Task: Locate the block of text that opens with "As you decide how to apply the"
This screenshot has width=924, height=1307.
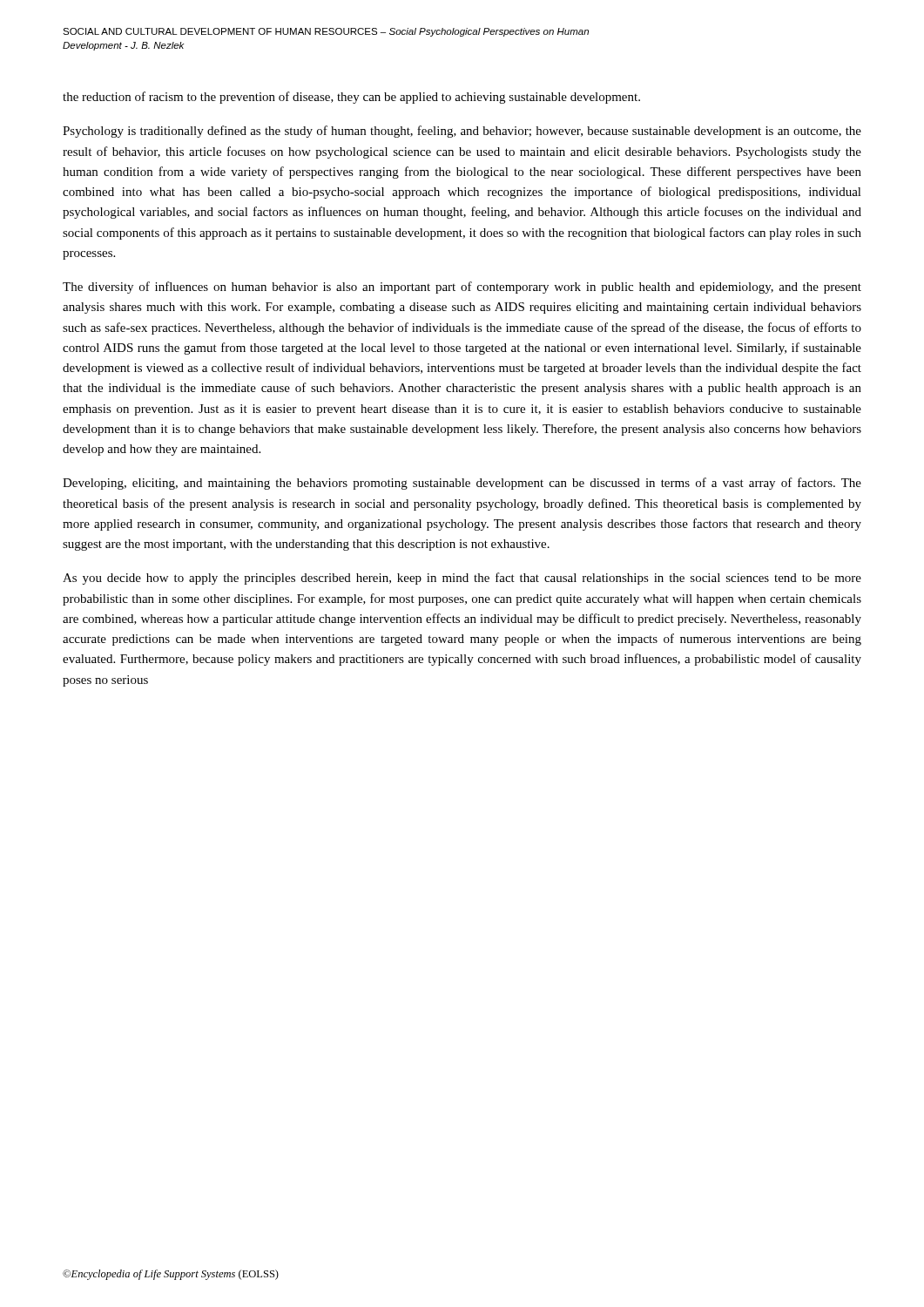Action: point(462,629)
